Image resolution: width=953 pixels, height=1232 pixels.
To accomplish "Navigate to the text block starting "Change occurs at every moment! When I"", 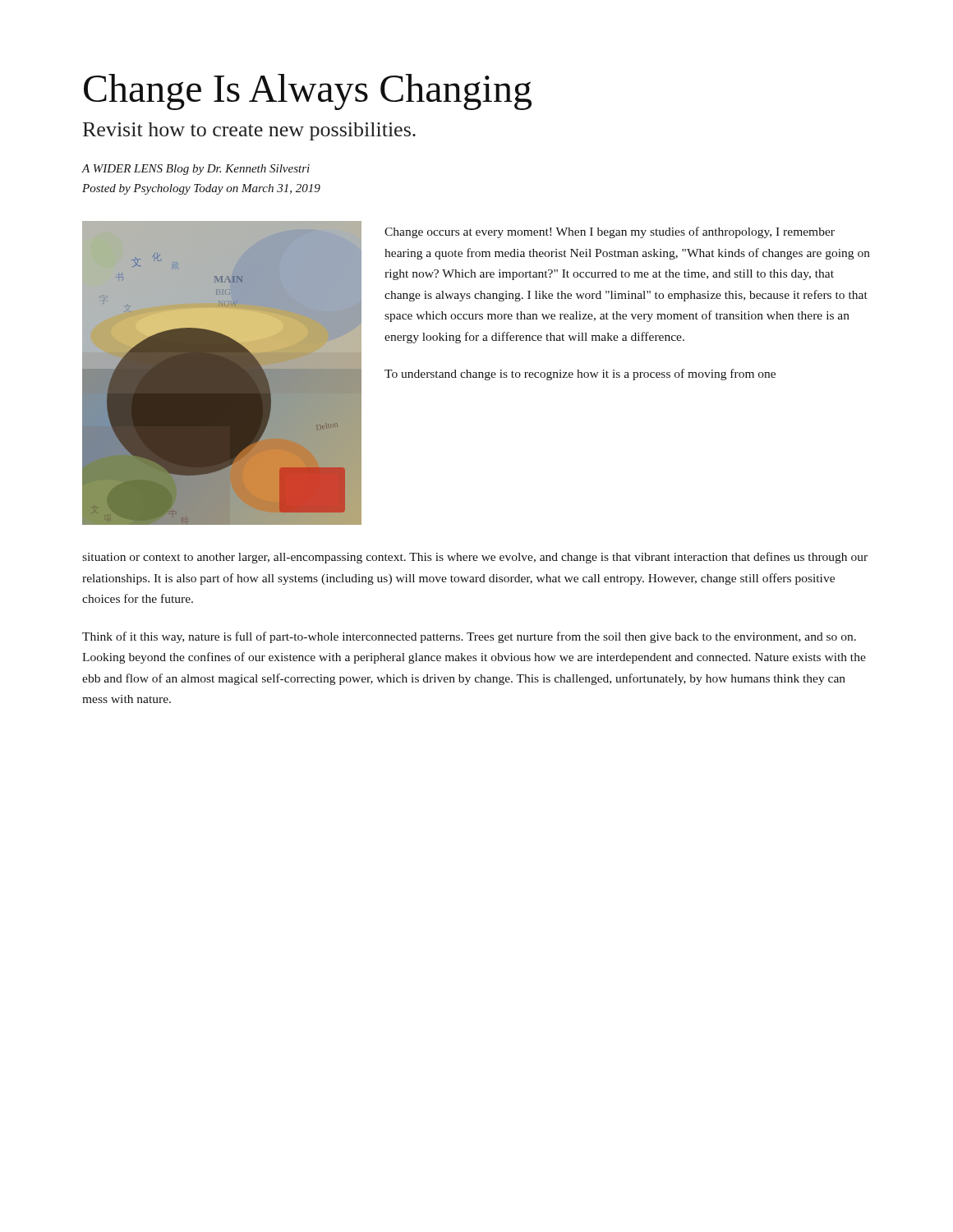I will click(x=628, y=303).
